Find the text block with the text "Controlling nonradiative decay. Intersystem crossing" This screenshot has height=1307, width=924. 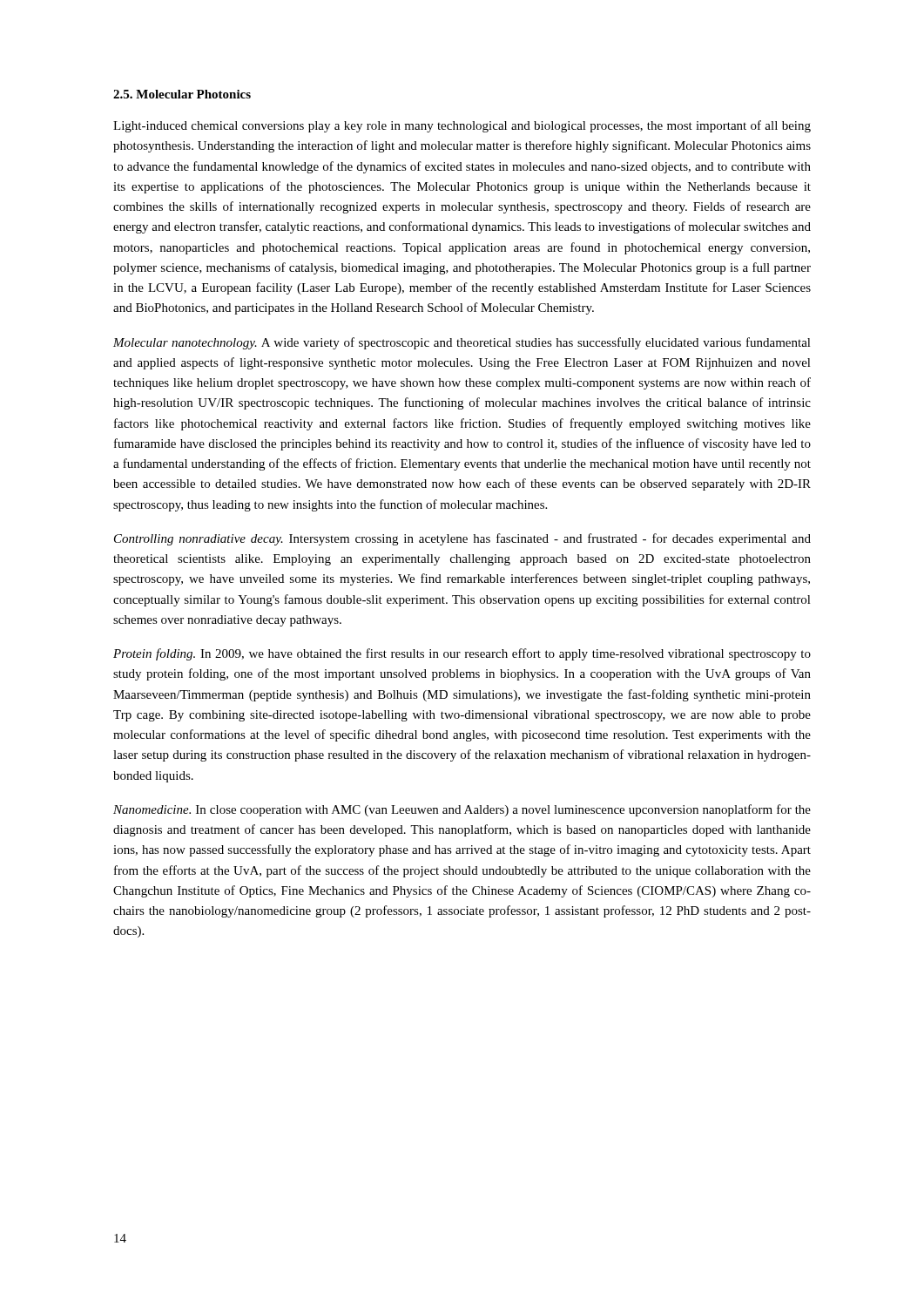(x=462, y=579)
